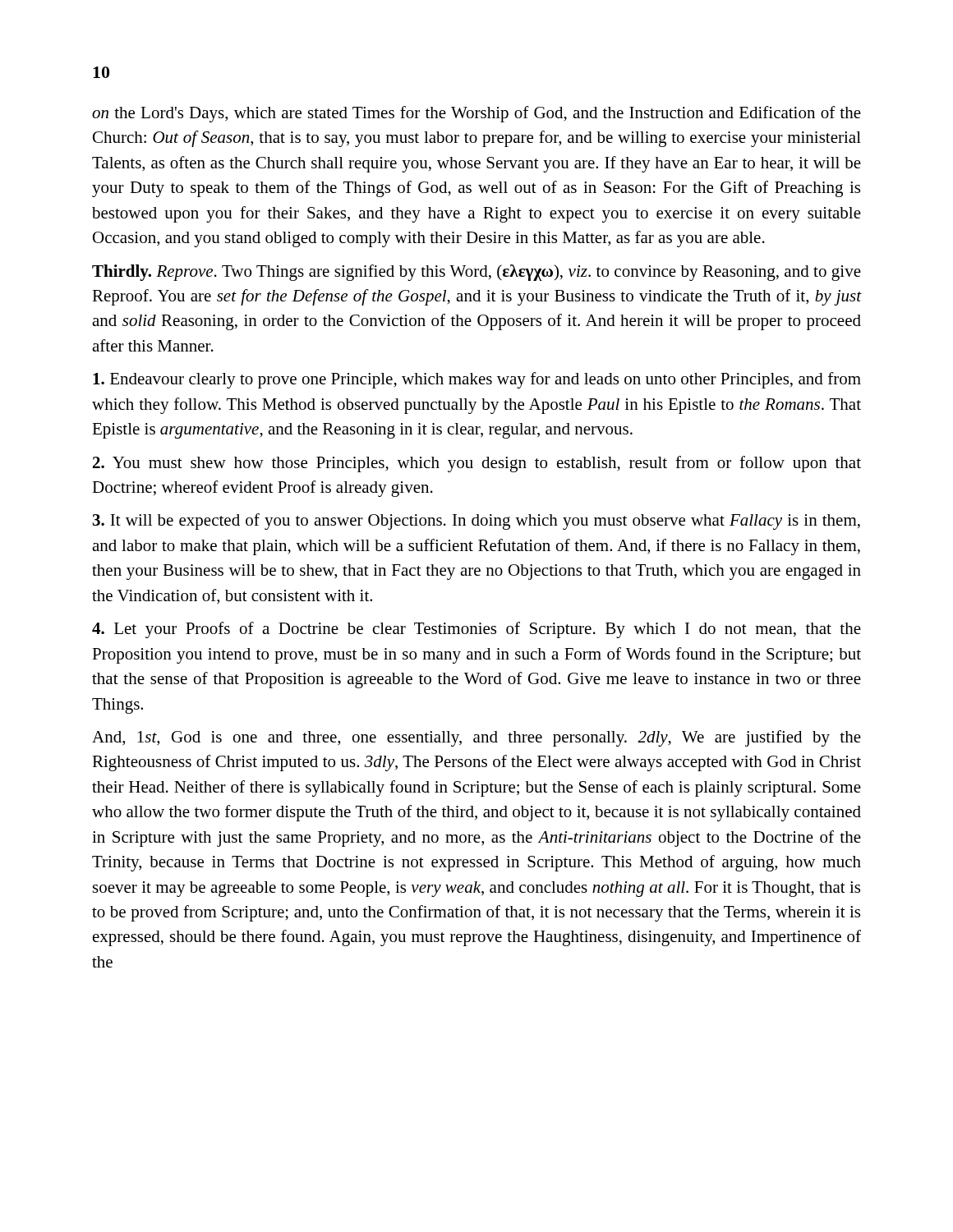The image size is (953, 1232).
Task: Click on the list item that says "4. Let your Proofs"
Action: pos(476,666)
